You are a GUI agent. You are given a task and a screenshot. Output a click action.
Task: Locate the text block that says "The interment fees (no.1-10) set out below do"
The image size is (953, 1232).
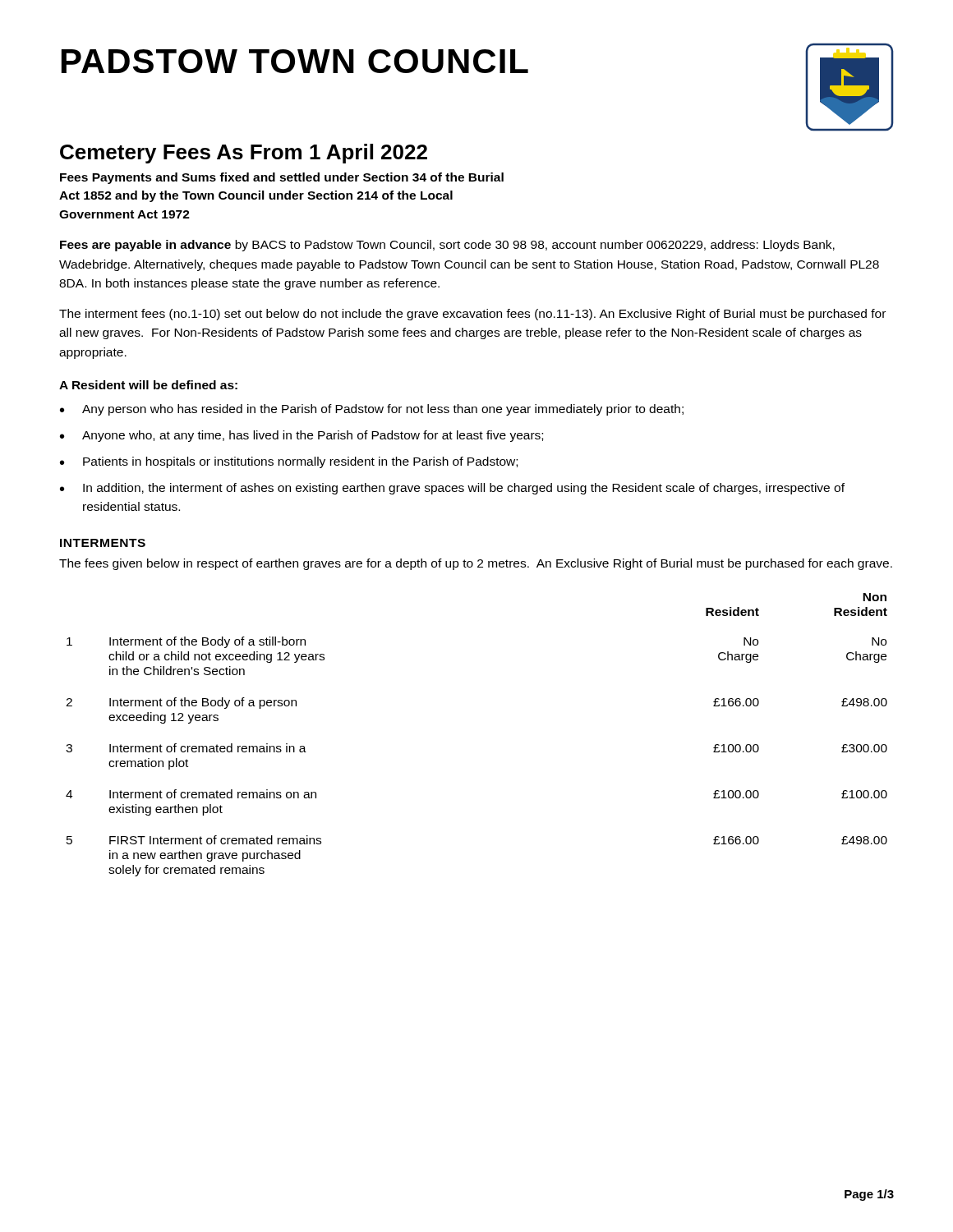473,333
